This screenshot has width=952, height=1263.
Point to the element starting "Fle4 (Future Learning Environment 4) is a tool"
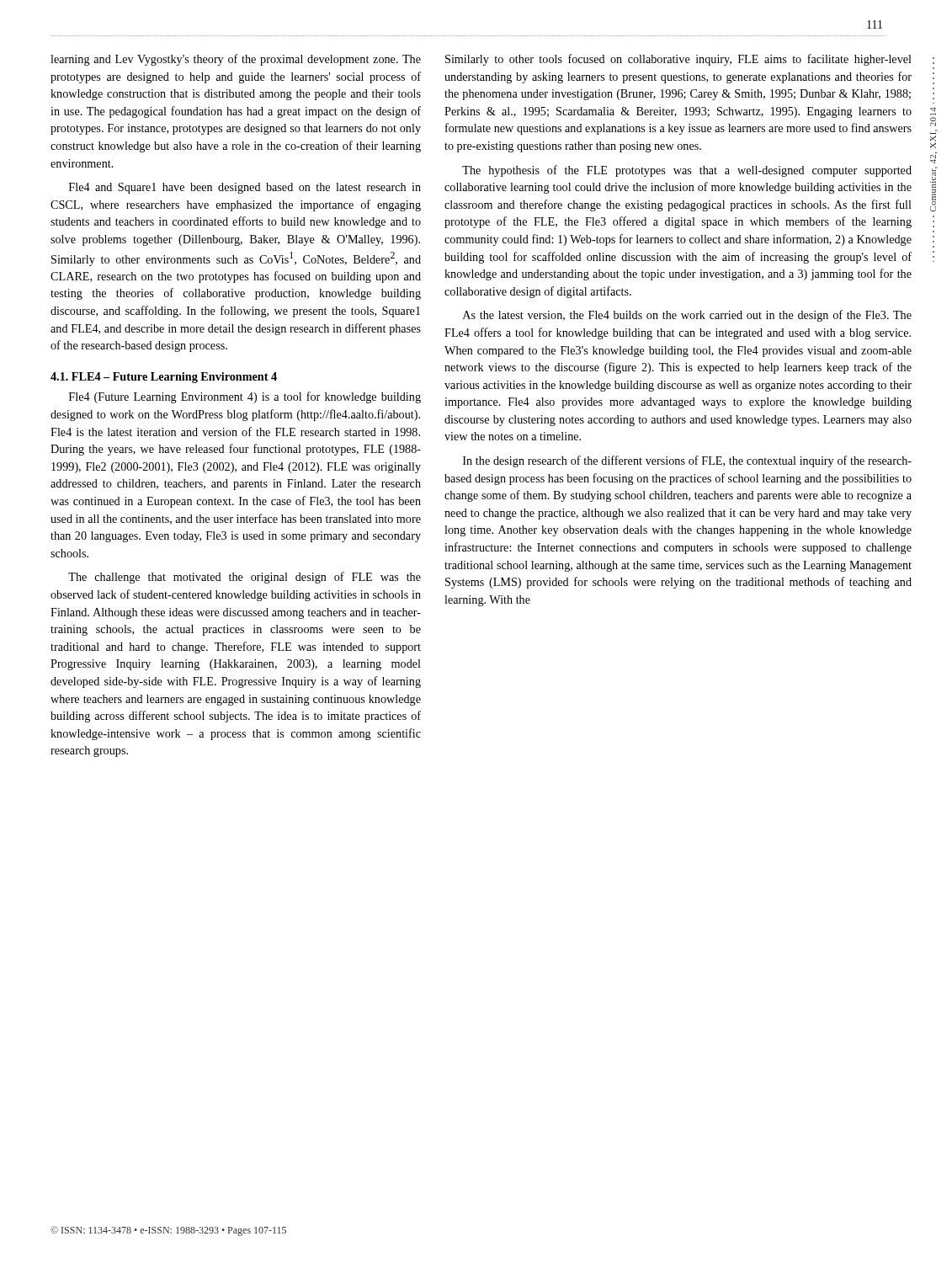[236, 475]
